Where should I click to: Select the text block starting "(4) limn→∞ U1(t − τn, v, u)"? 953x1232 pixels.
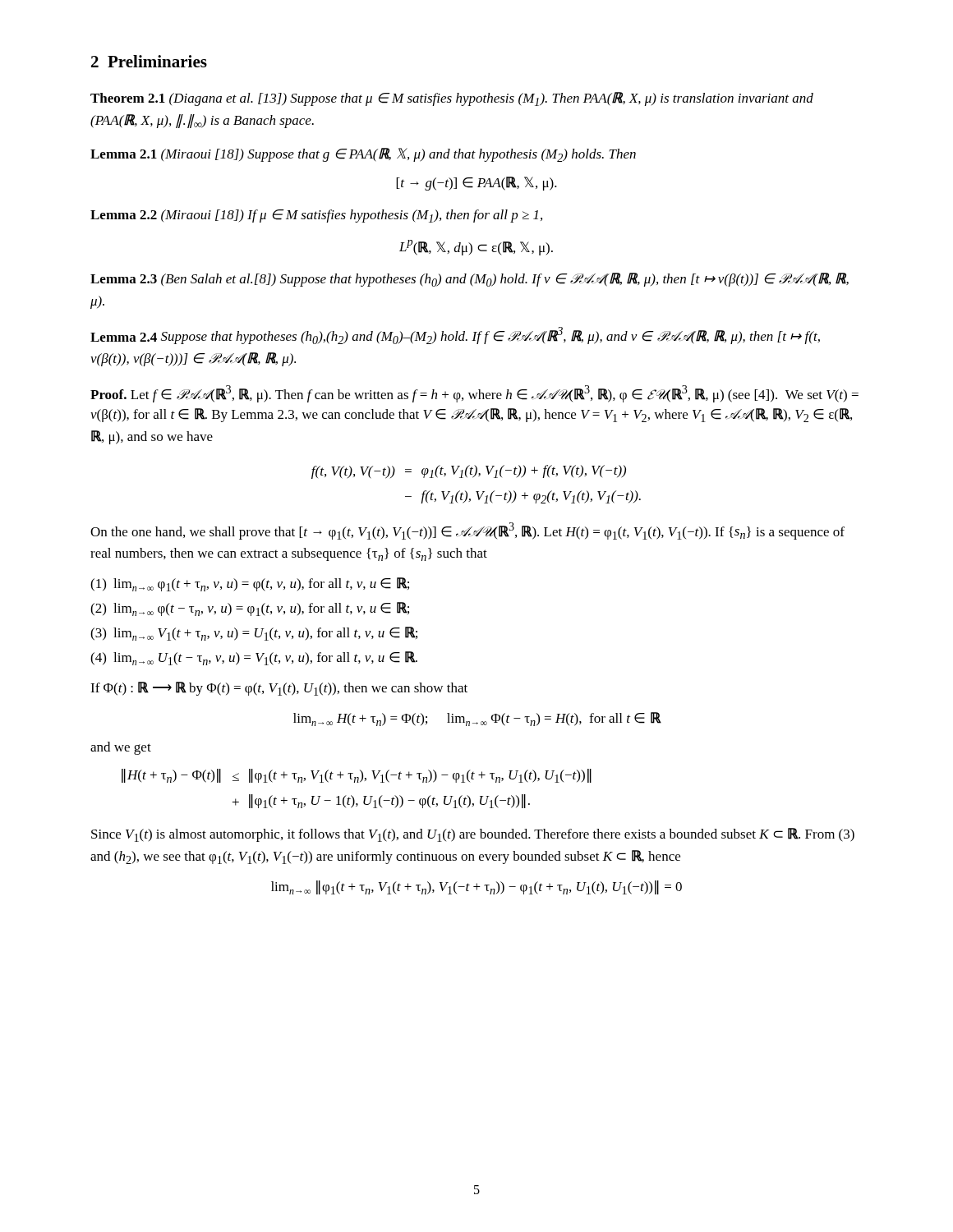click(254, 659)
